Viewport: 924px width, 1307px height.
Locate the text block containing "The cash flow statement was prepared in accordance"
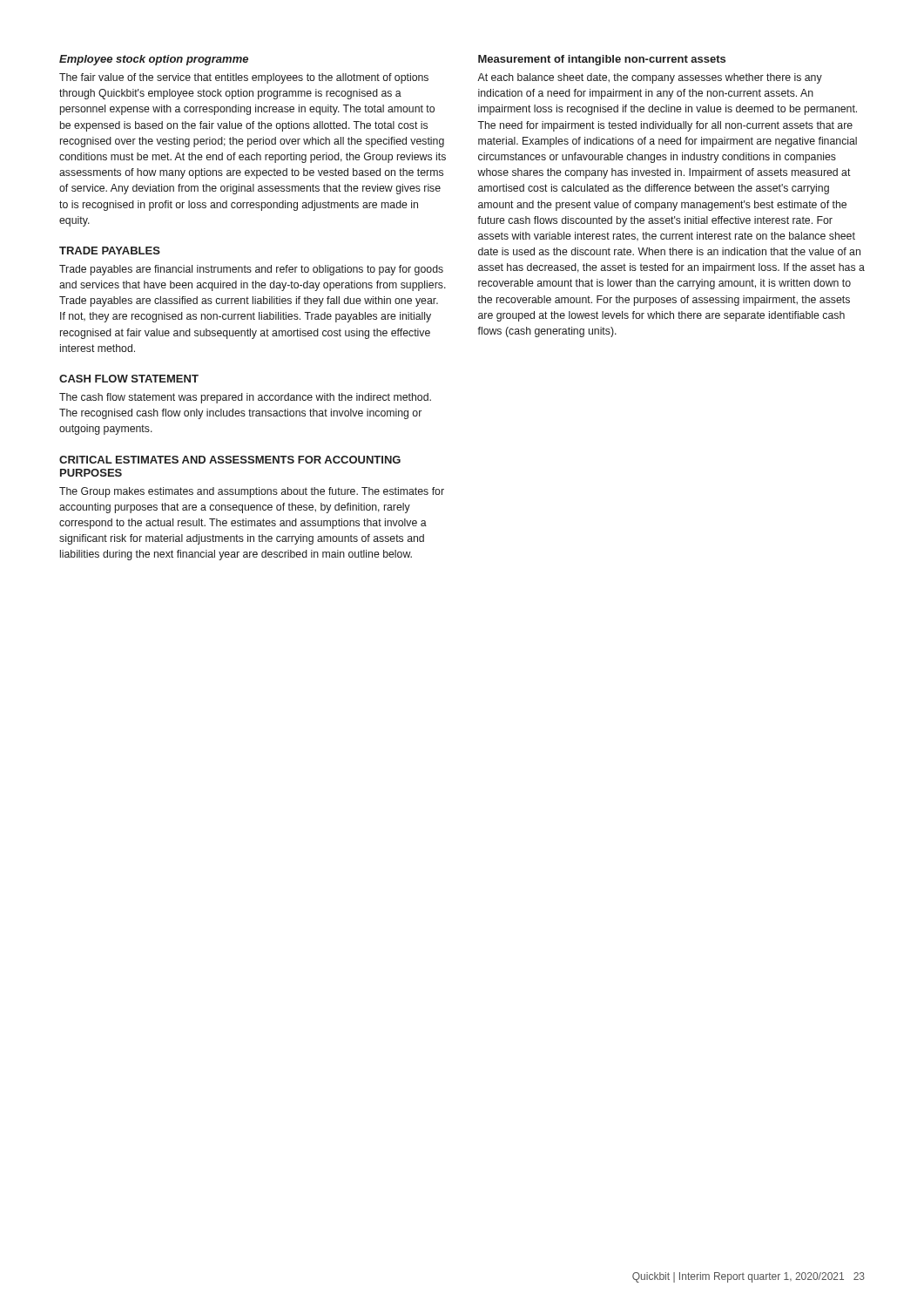253,413
